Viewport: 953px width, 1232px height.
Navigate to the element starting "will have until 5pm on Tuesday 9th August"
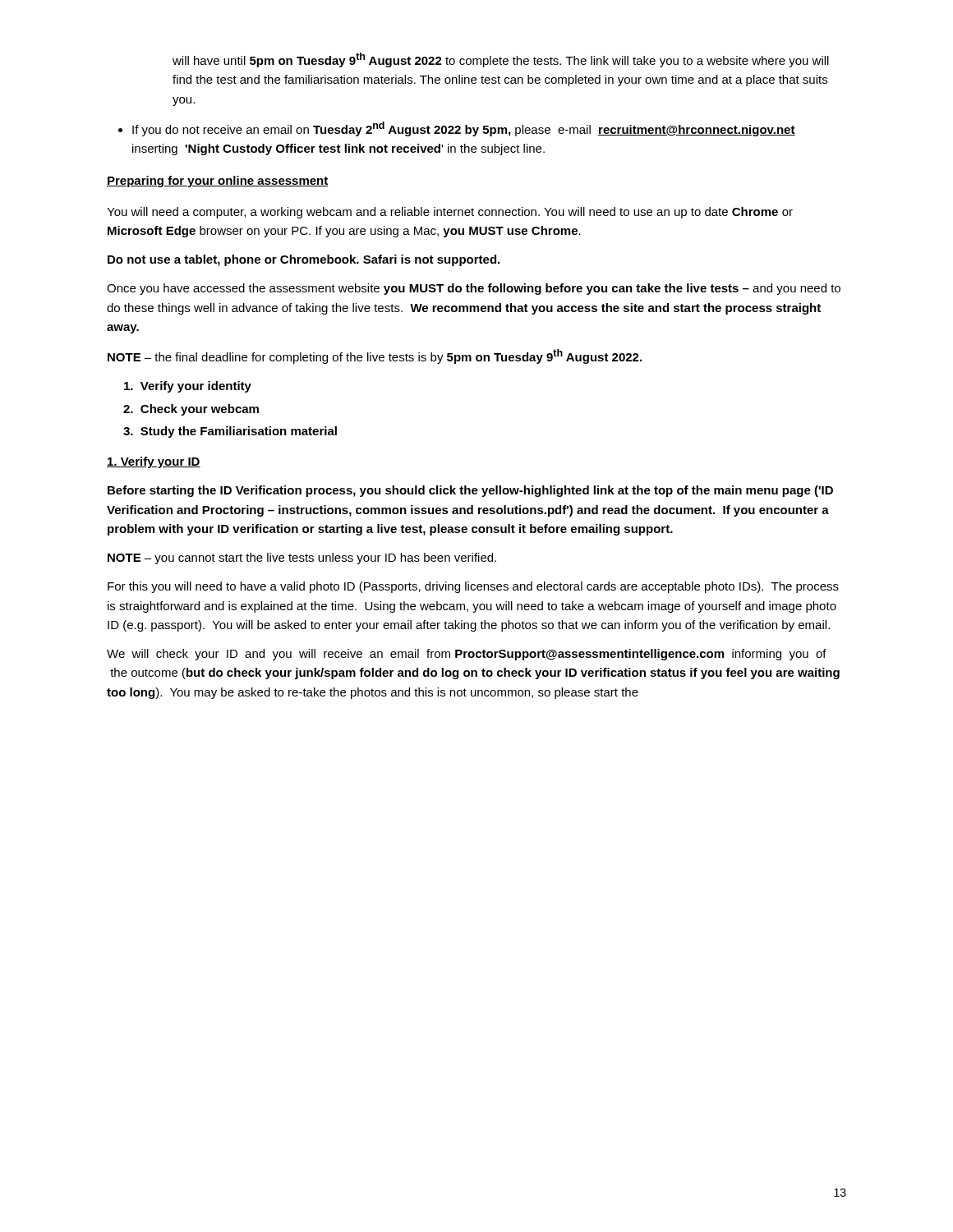tap(501, 78)
